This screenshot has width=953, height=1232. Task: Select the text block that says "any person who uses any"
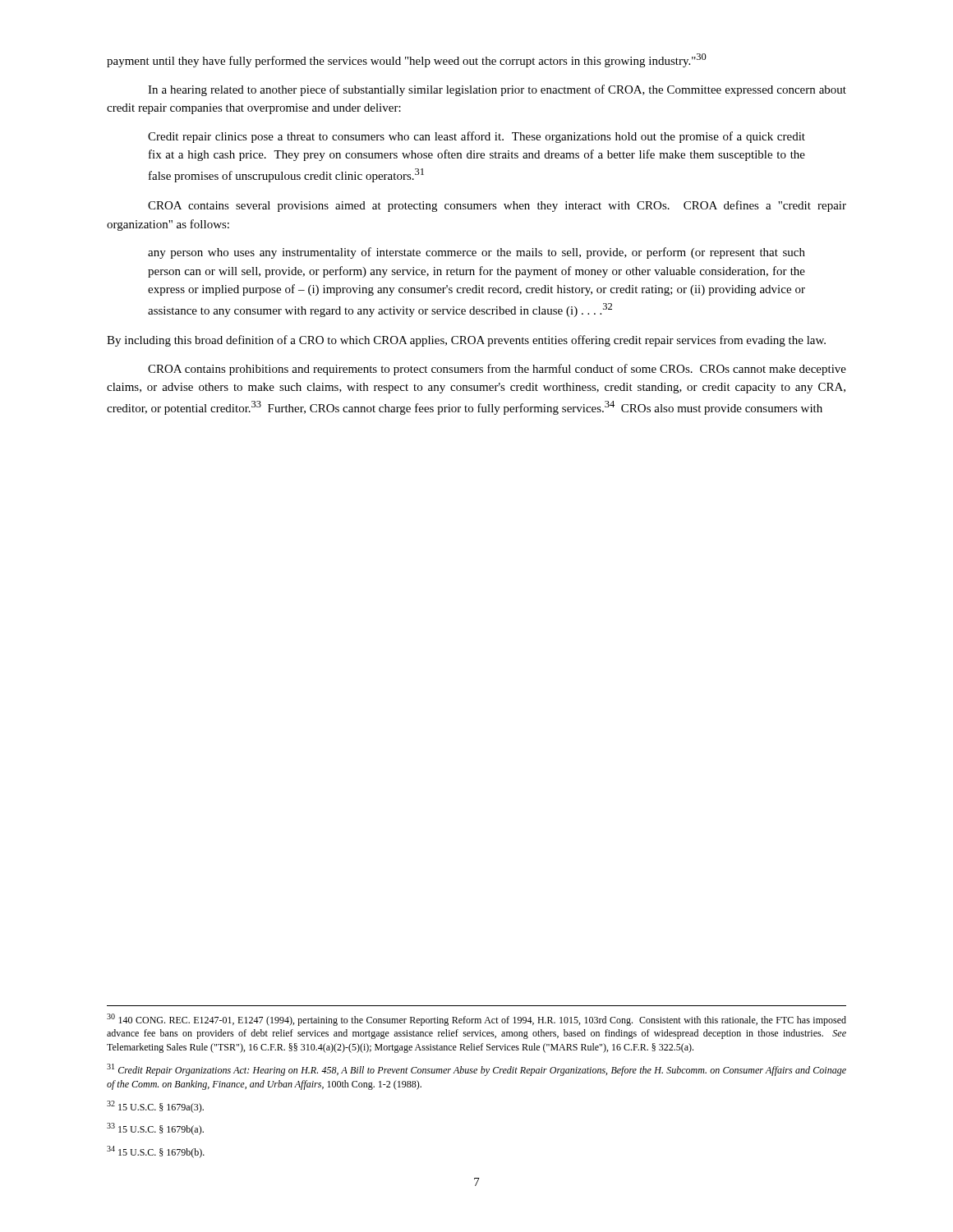tap(476, 281)
